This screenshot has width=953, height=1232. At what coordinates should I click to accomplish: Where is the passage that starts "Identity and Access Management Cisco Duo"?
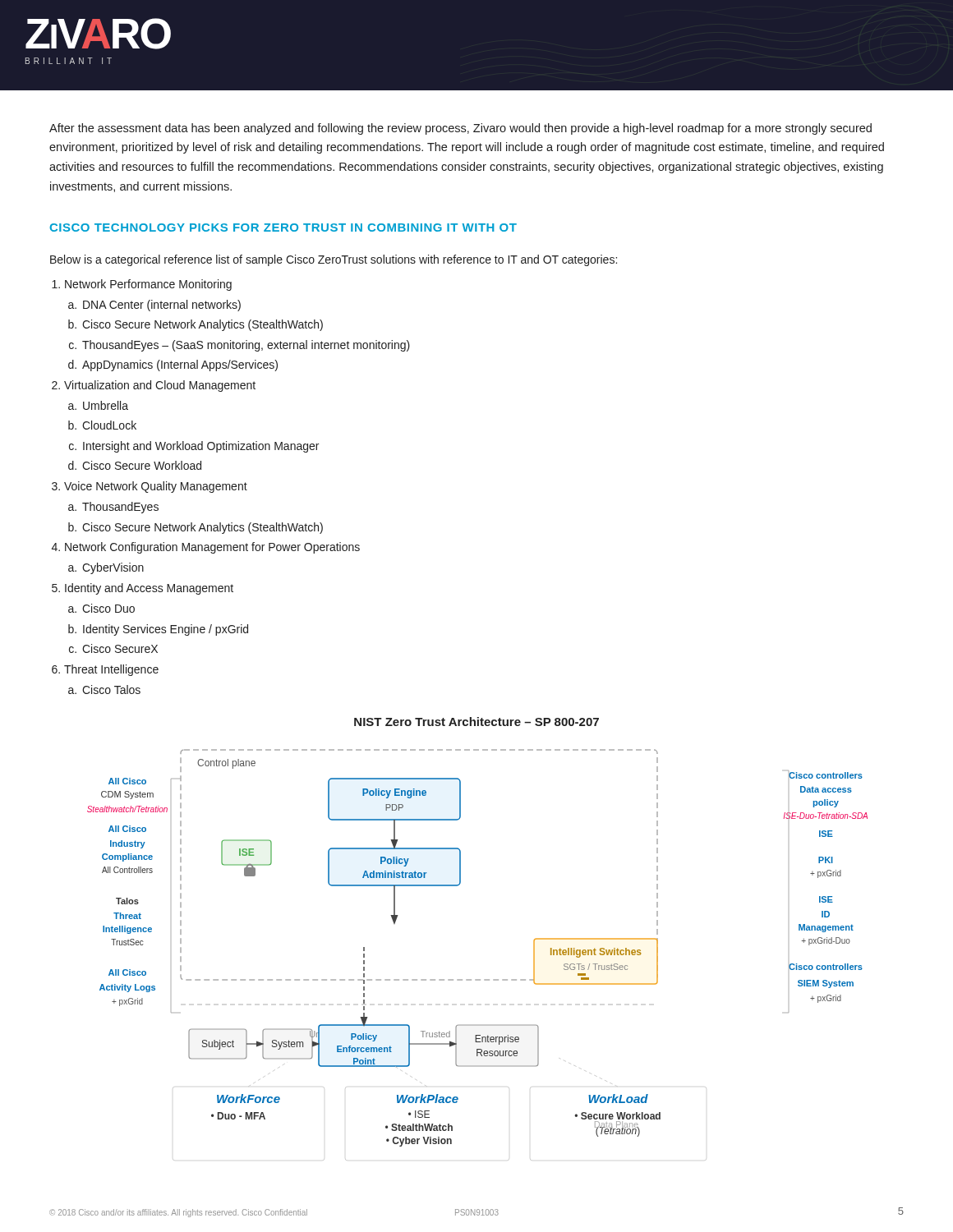[x=149, y=589]
